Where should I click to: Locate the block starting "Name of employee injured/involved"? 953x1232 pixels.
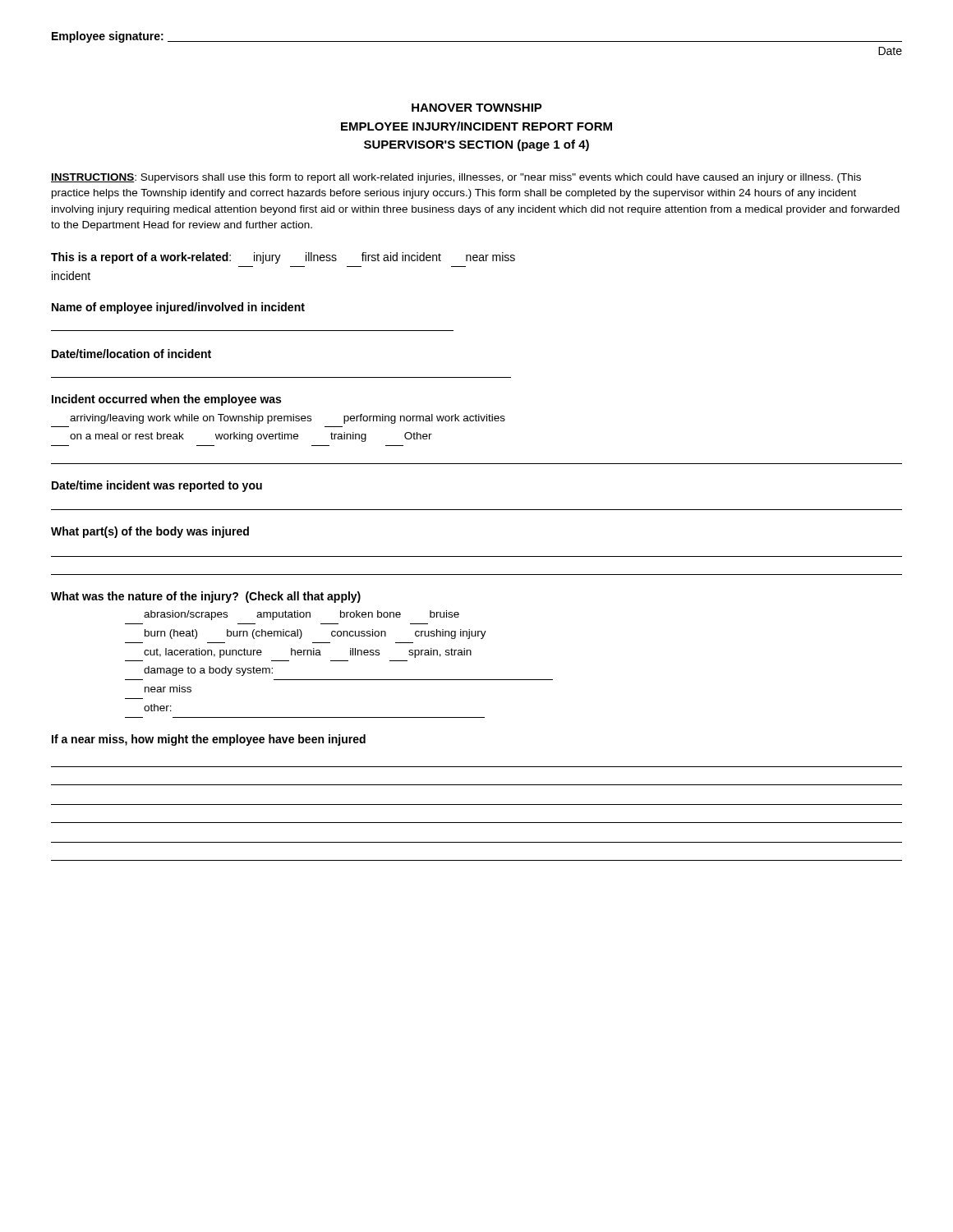(178, 308)
